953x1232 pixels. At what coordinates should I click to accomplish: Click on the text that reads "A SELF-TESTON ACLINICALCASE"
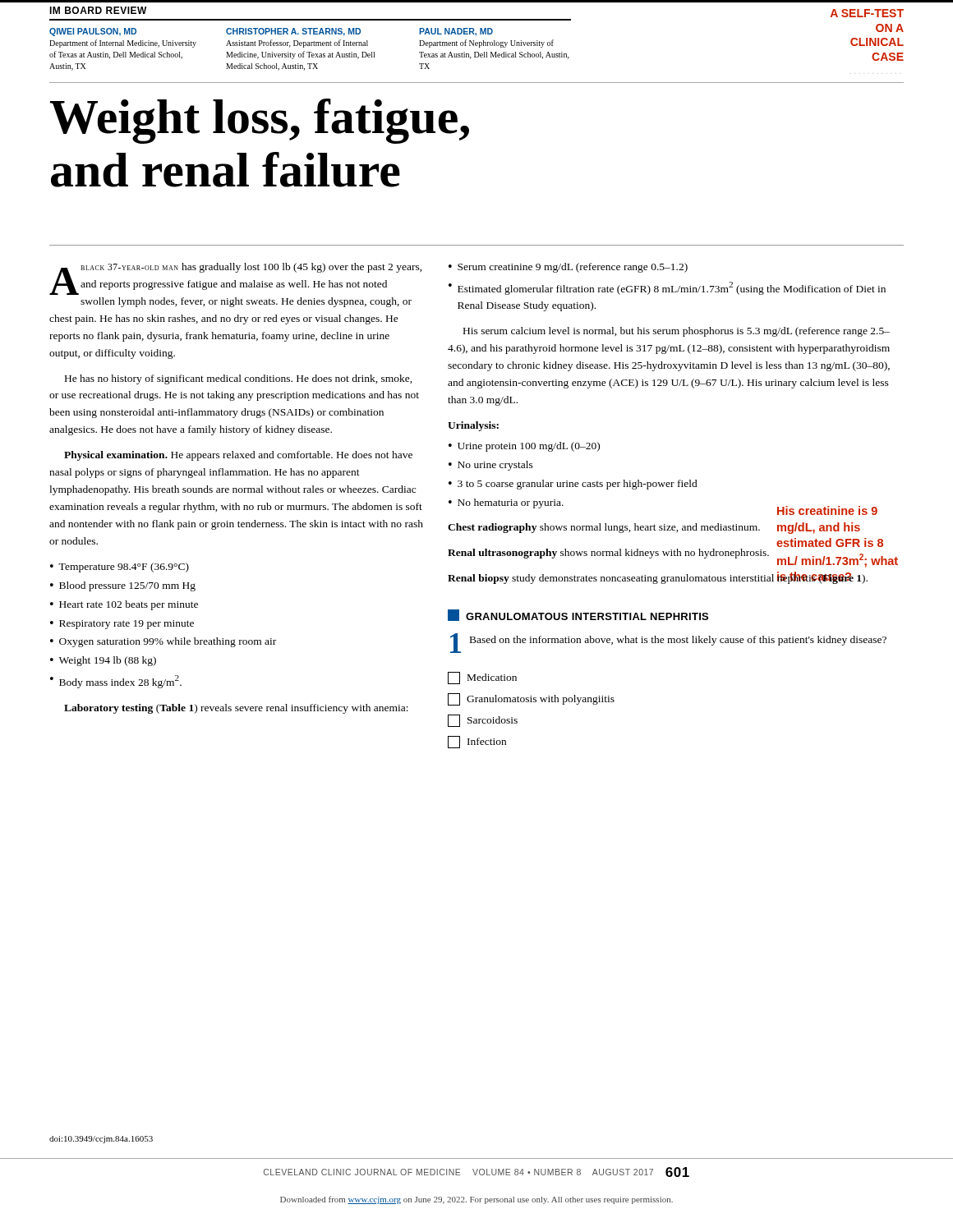(x=867, y=41)
